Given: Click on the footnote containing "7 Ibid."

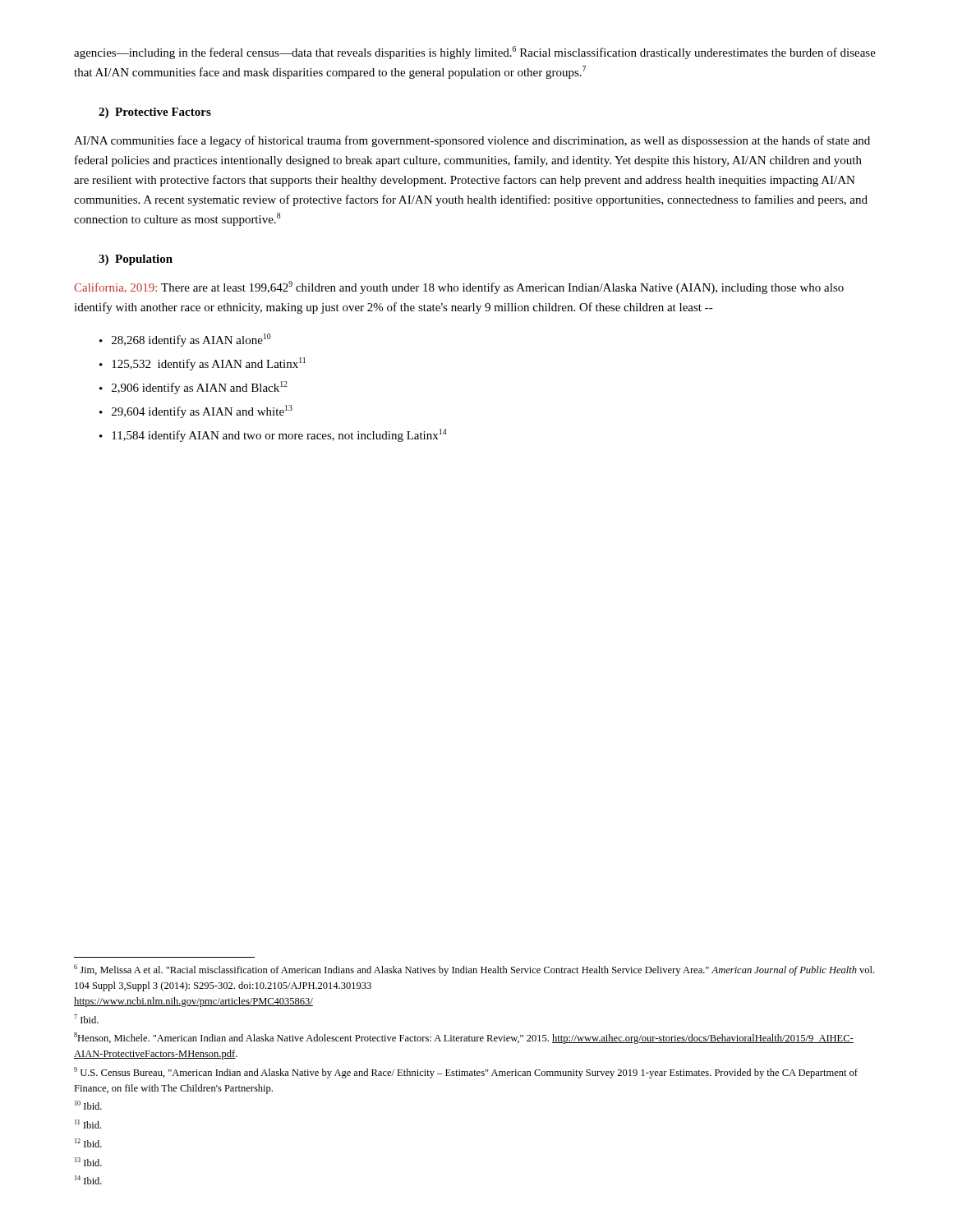Looking at the screenshot, I should click(x=86, y=1019).
